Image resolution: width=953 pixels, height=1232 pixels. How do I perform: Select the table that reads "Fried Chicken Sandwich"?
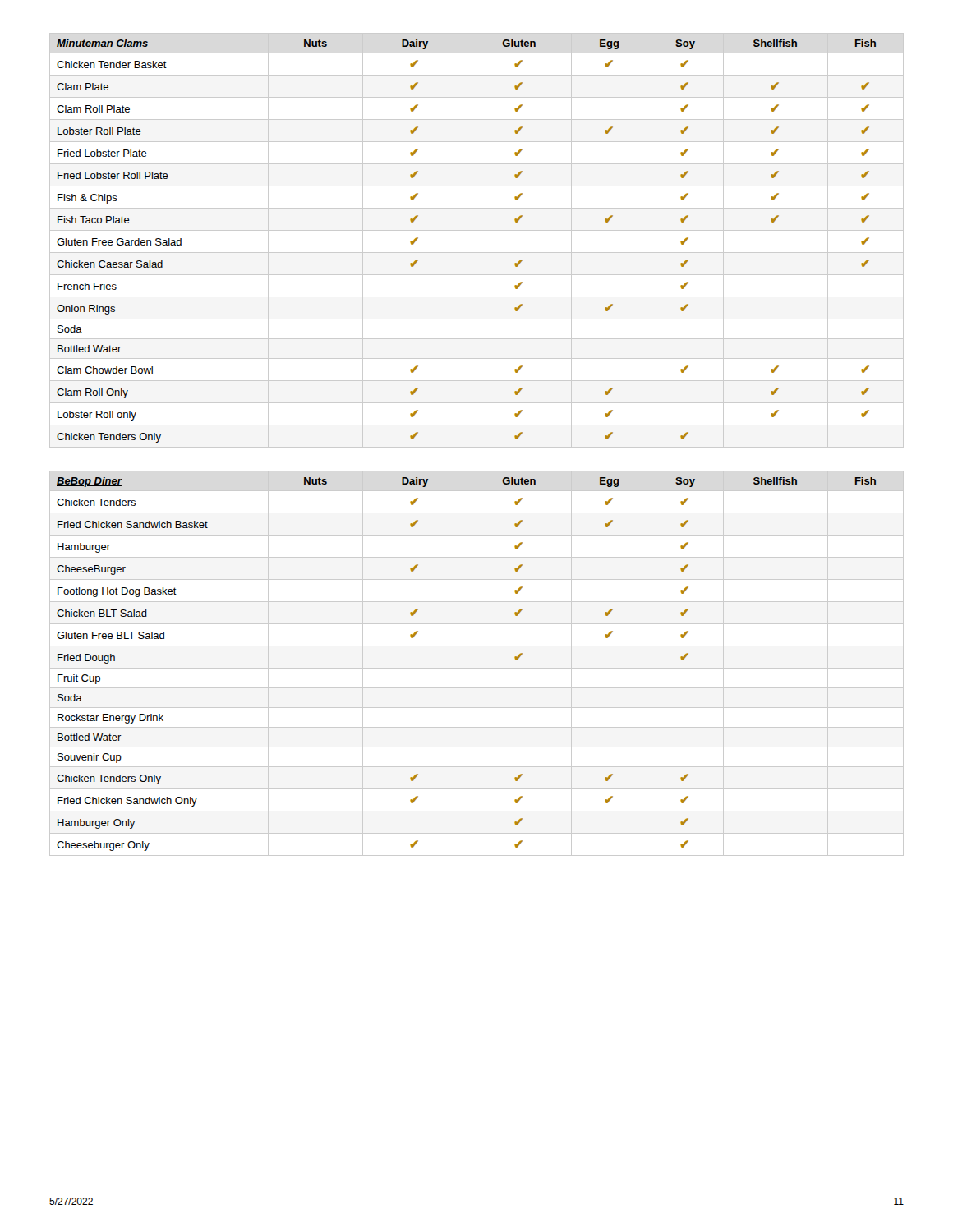pos(476,663)
